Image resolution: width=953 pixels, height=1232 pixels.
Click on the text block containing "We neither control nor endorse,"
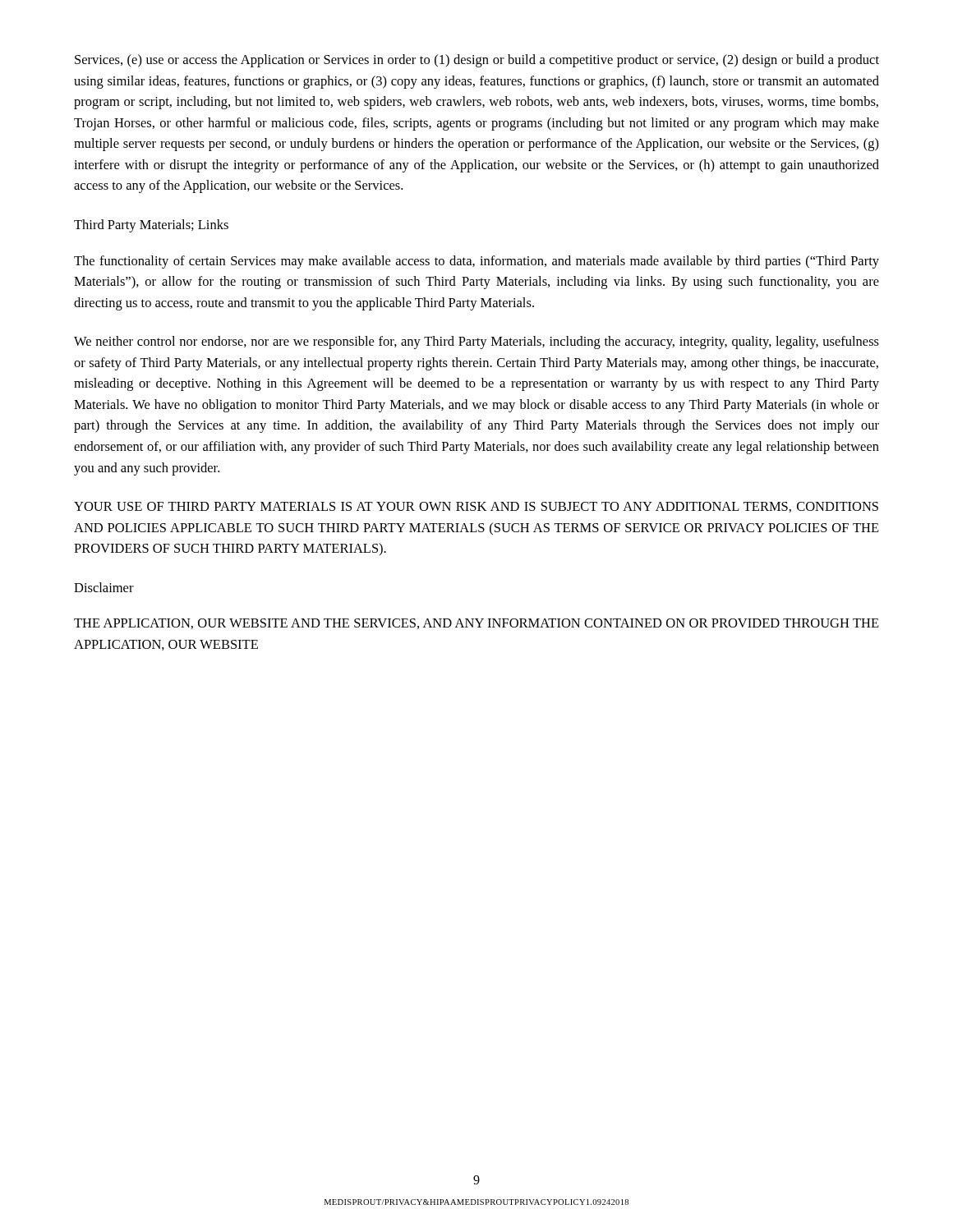click(x=476, y=404)
